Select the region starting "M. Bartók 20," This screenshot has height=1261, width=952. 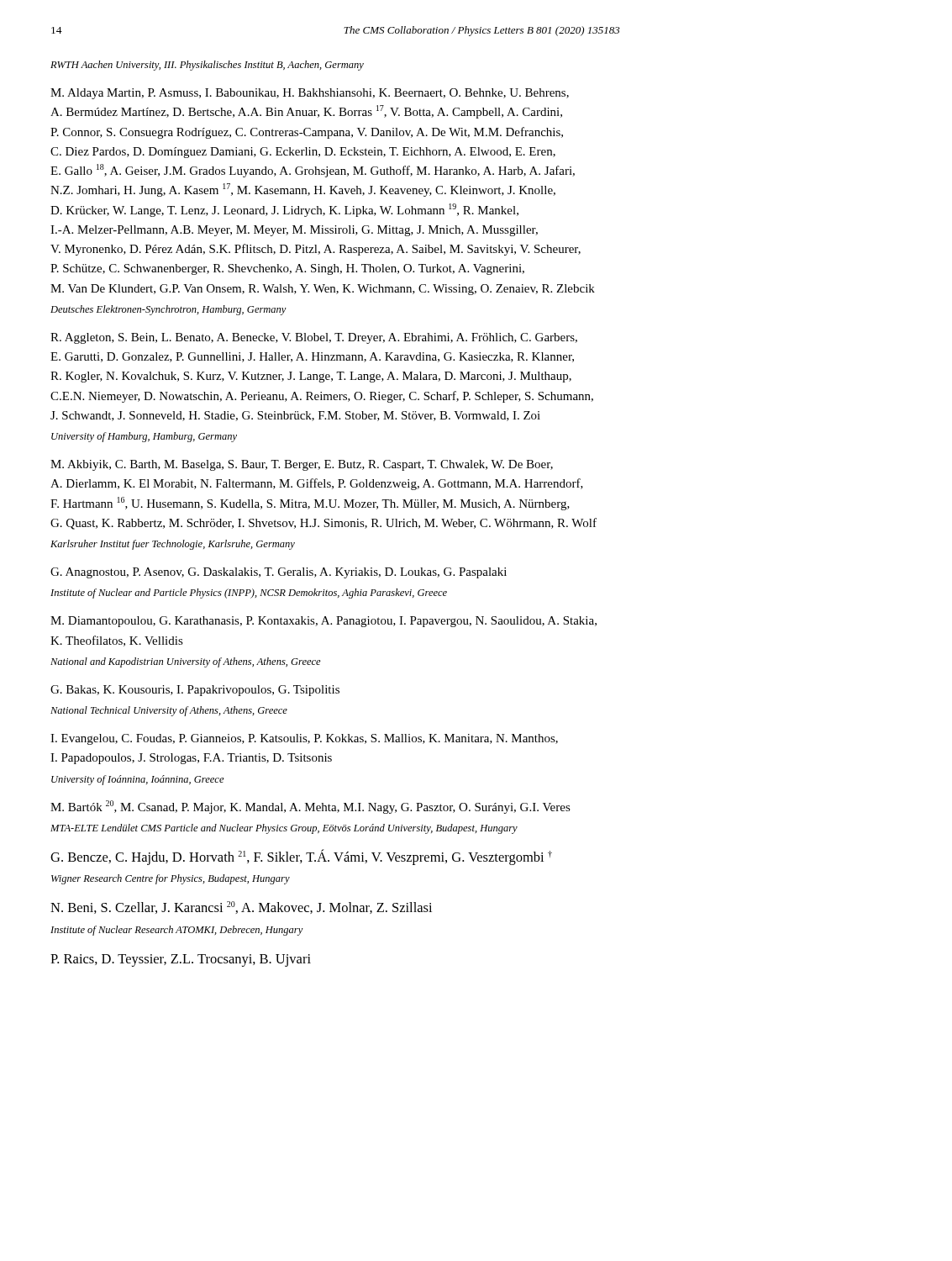tap(310, 806)
